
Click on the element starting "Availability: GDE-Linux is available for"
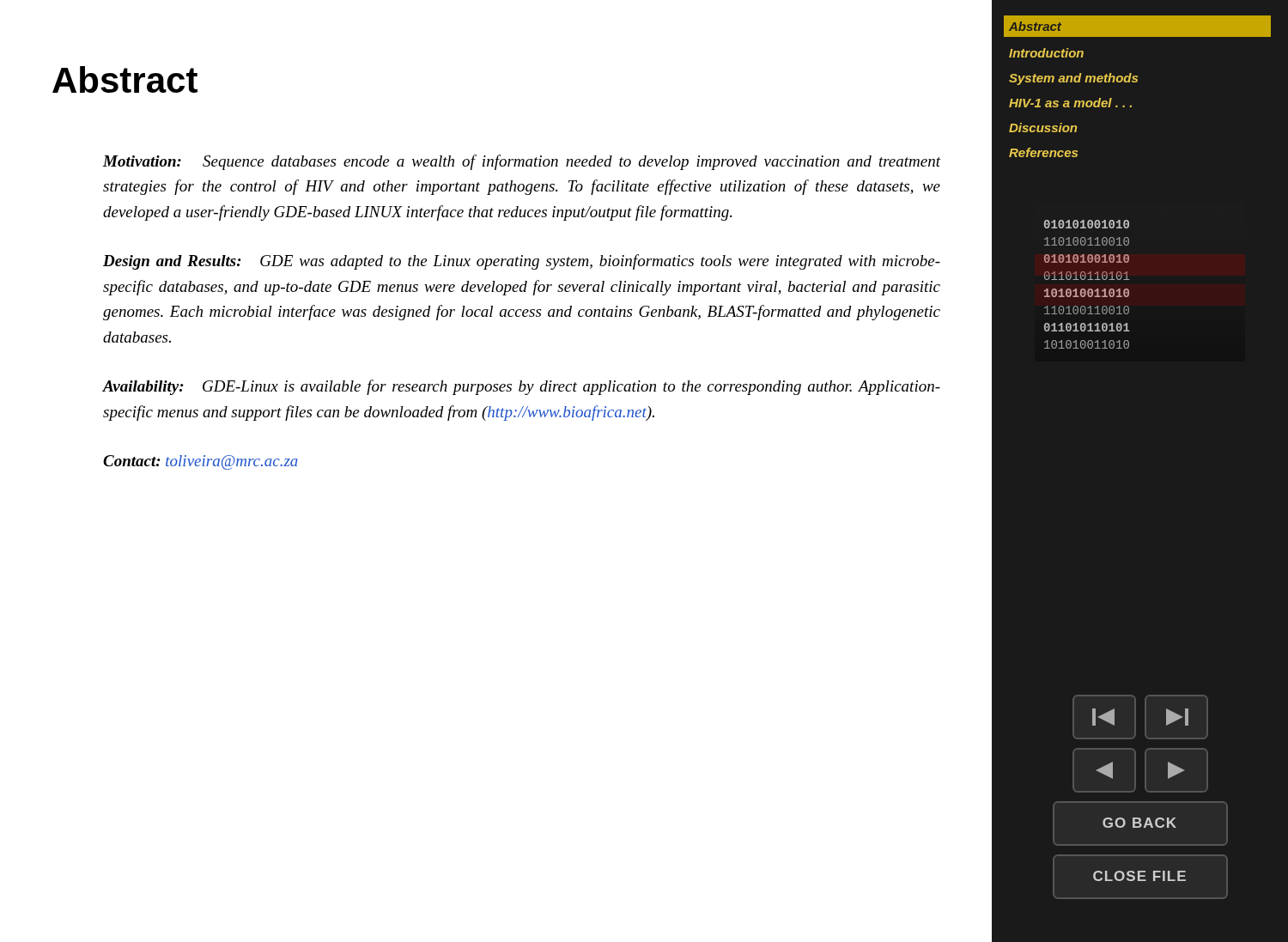click(x=522, y=399)
